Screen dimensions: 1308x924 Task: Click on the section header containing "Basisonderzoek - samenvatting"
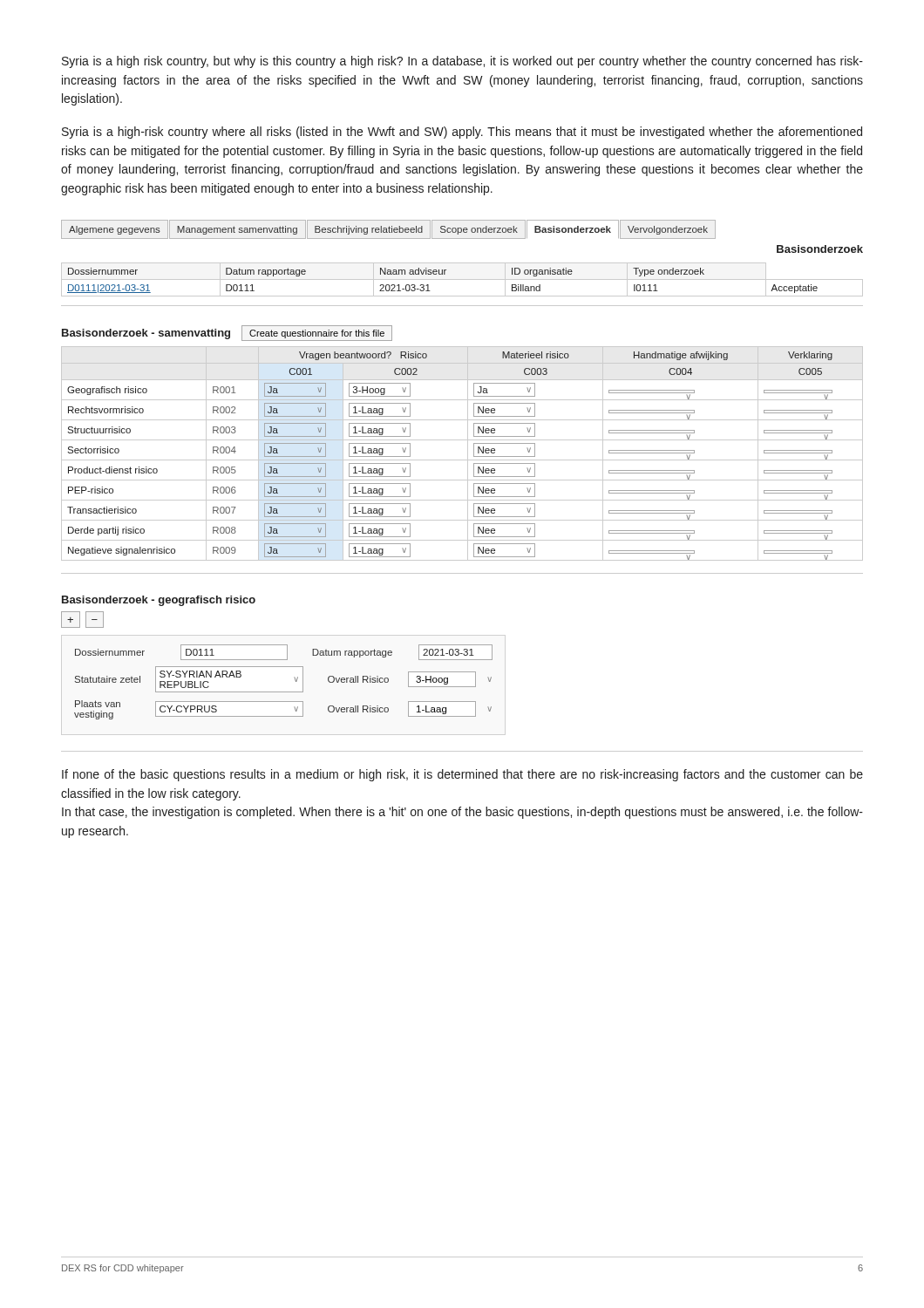point(146,333)
